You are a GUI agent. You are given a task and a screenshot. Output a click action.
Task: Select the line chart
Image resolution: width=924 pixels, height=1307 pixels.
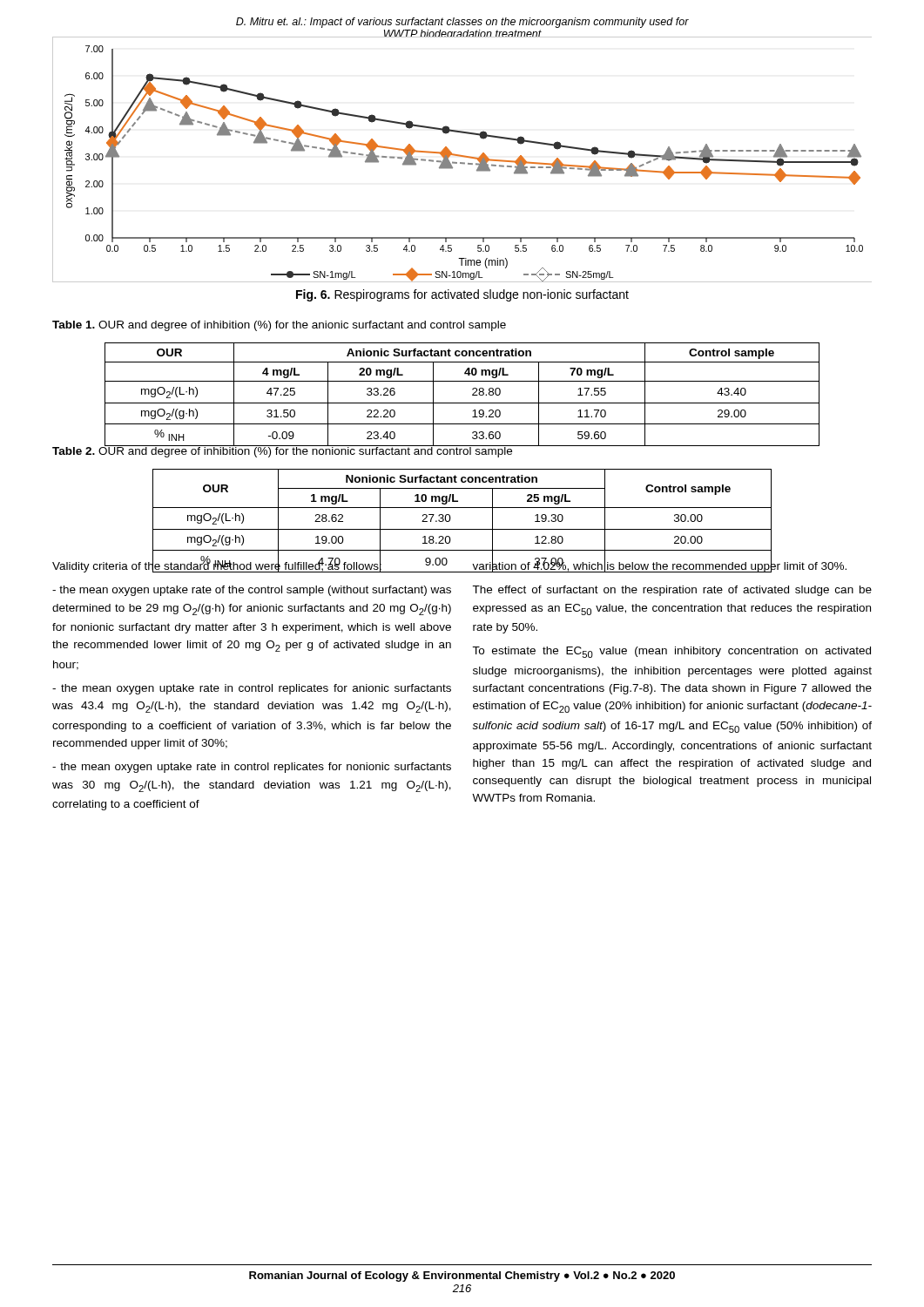462,159
